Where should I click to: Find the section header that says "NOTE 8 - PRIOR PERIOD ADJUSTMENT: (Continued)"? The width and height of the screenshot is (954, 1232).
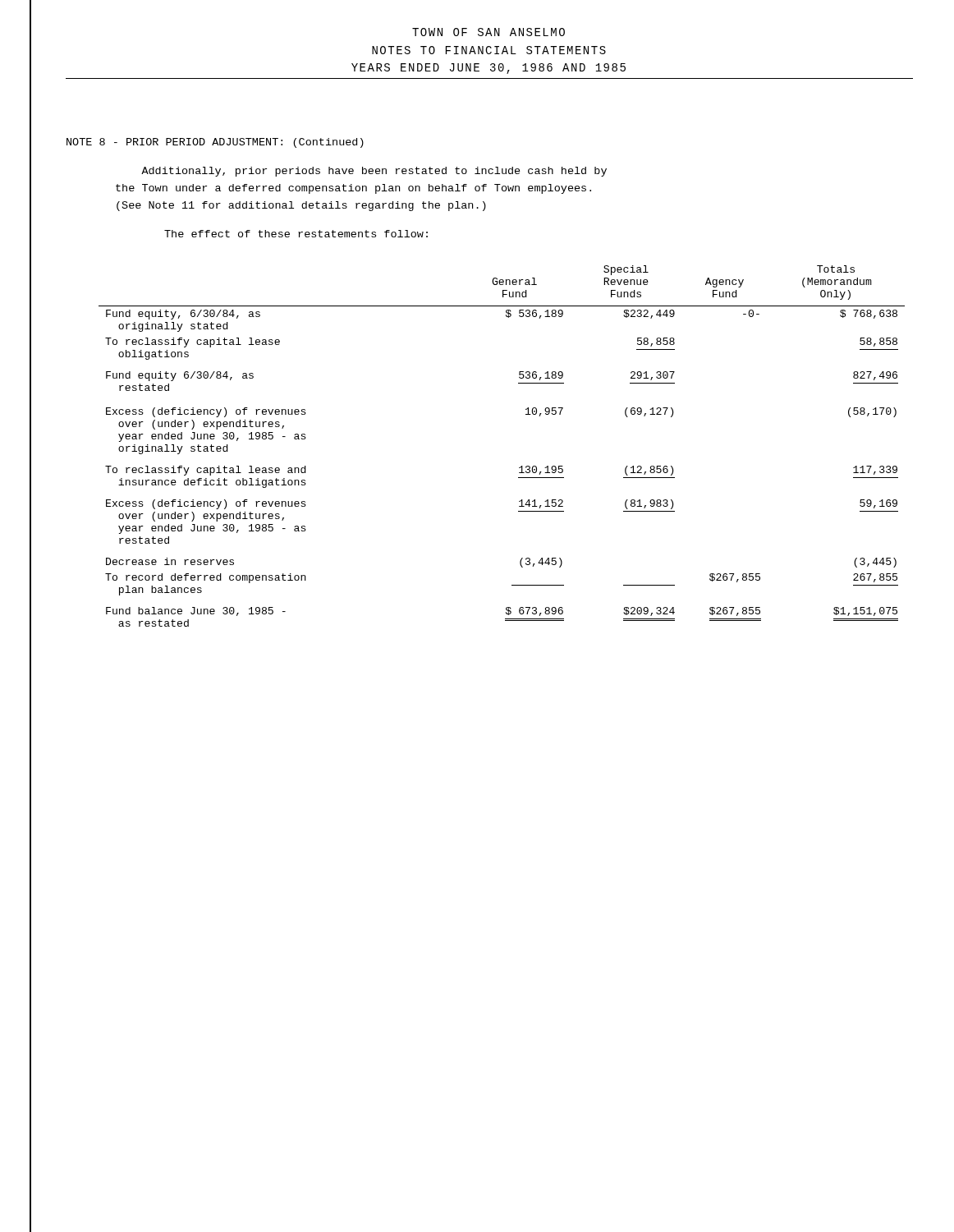(215, 143)
